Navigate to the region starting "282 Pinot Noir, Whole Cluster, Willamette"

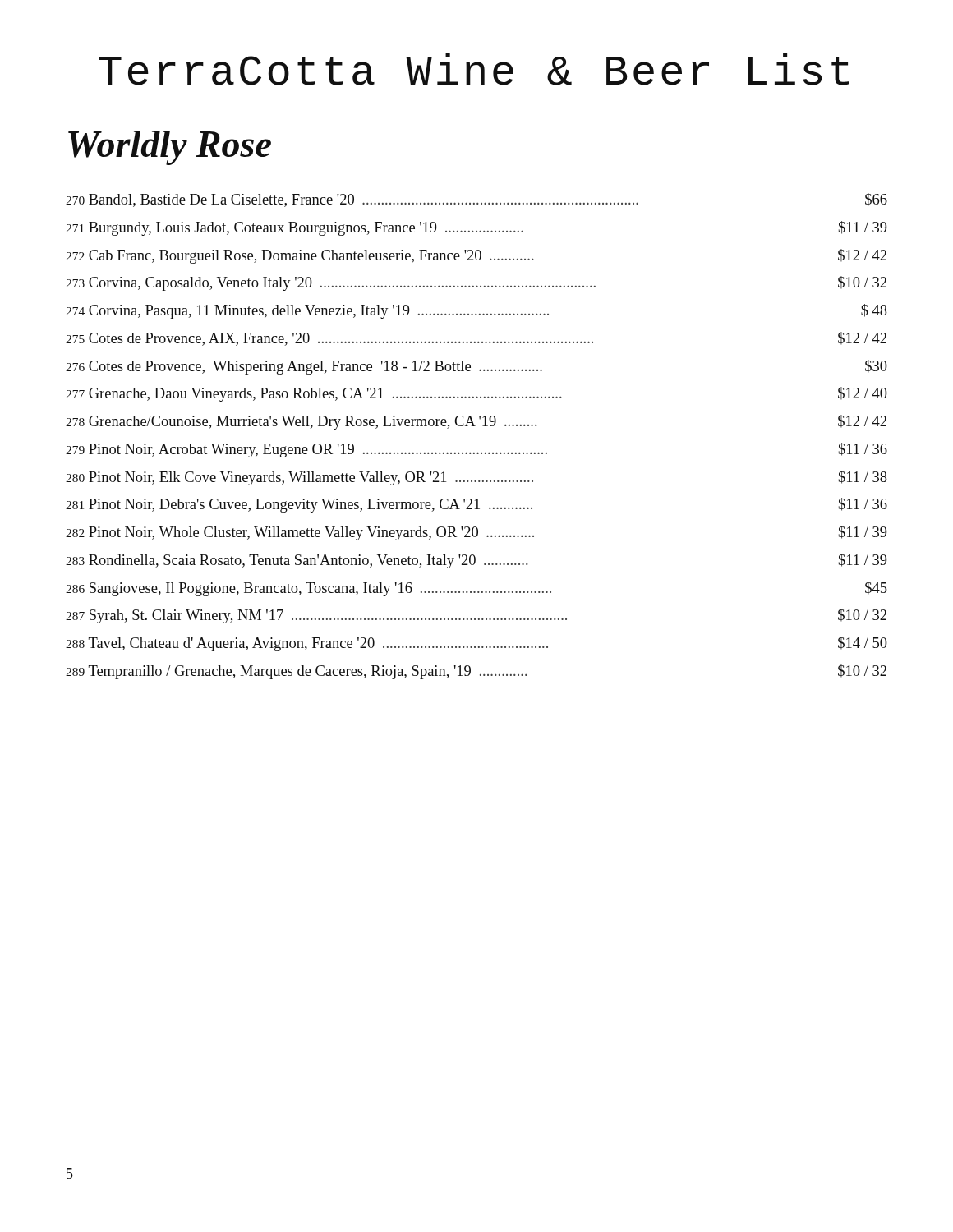(x=476, y=533)
